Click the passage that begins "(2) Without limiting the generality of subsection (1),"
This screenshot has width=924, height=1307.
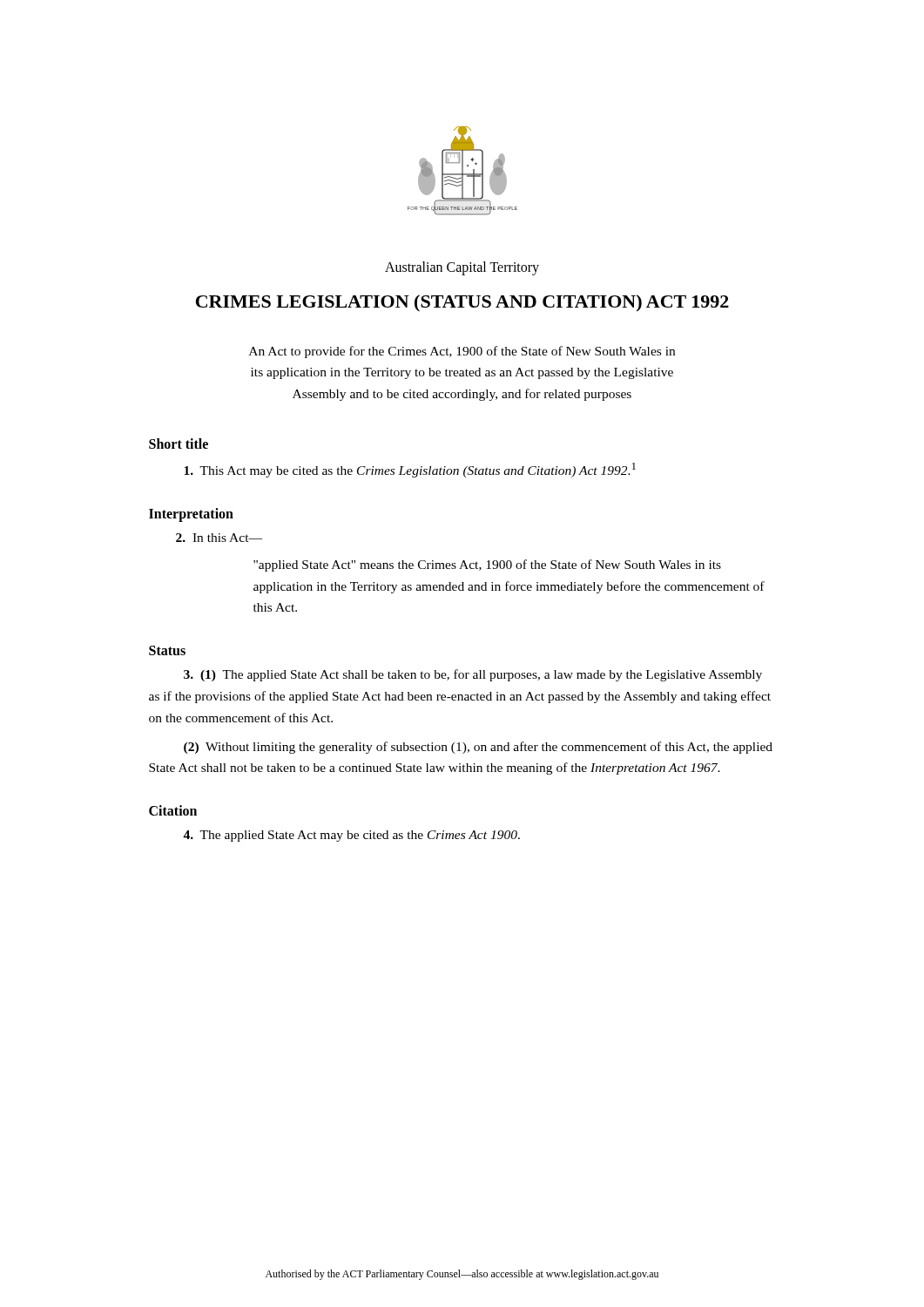tap(461, 757)
